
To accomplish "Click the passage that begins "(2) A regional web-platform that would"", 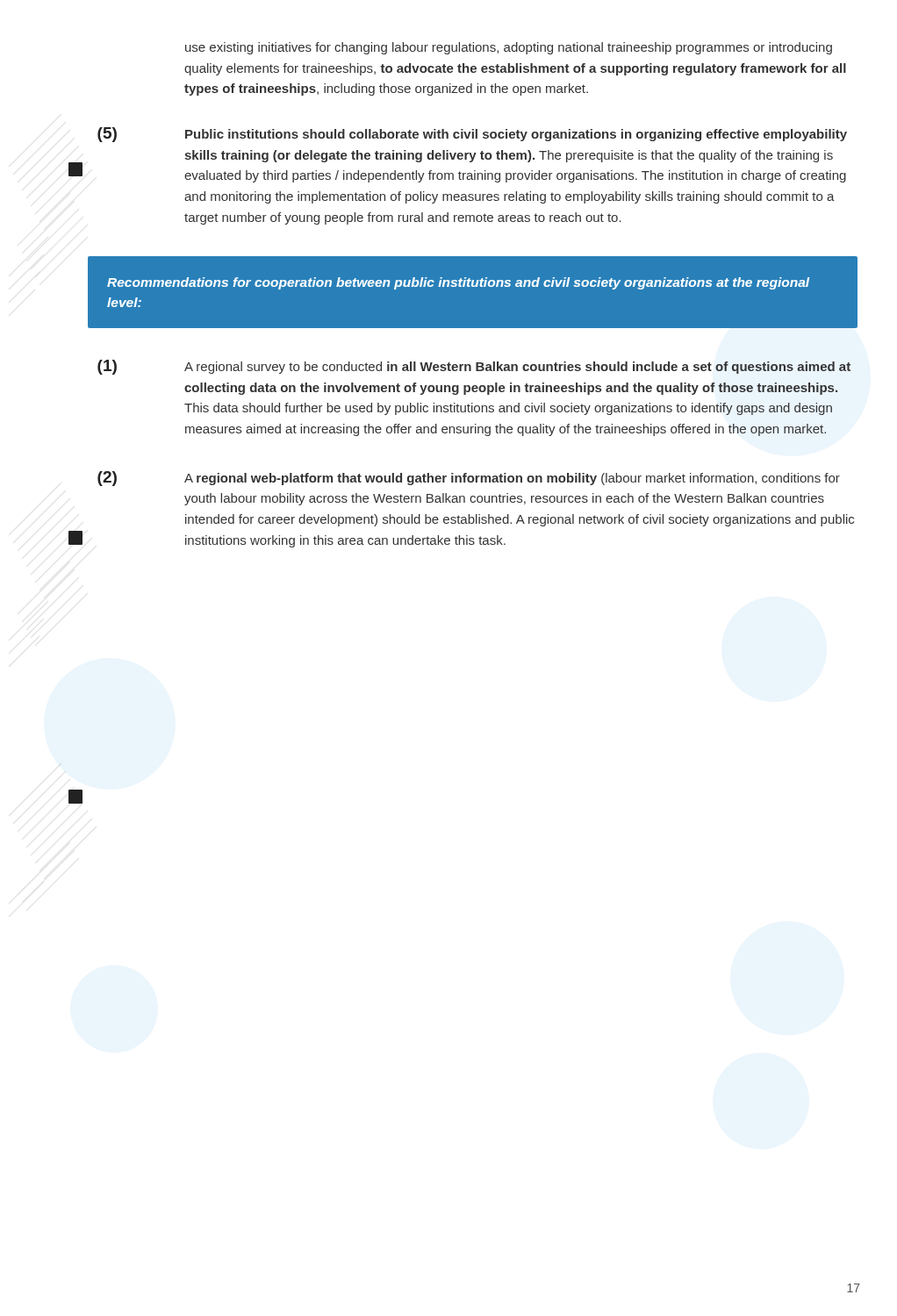I will 473,509.
